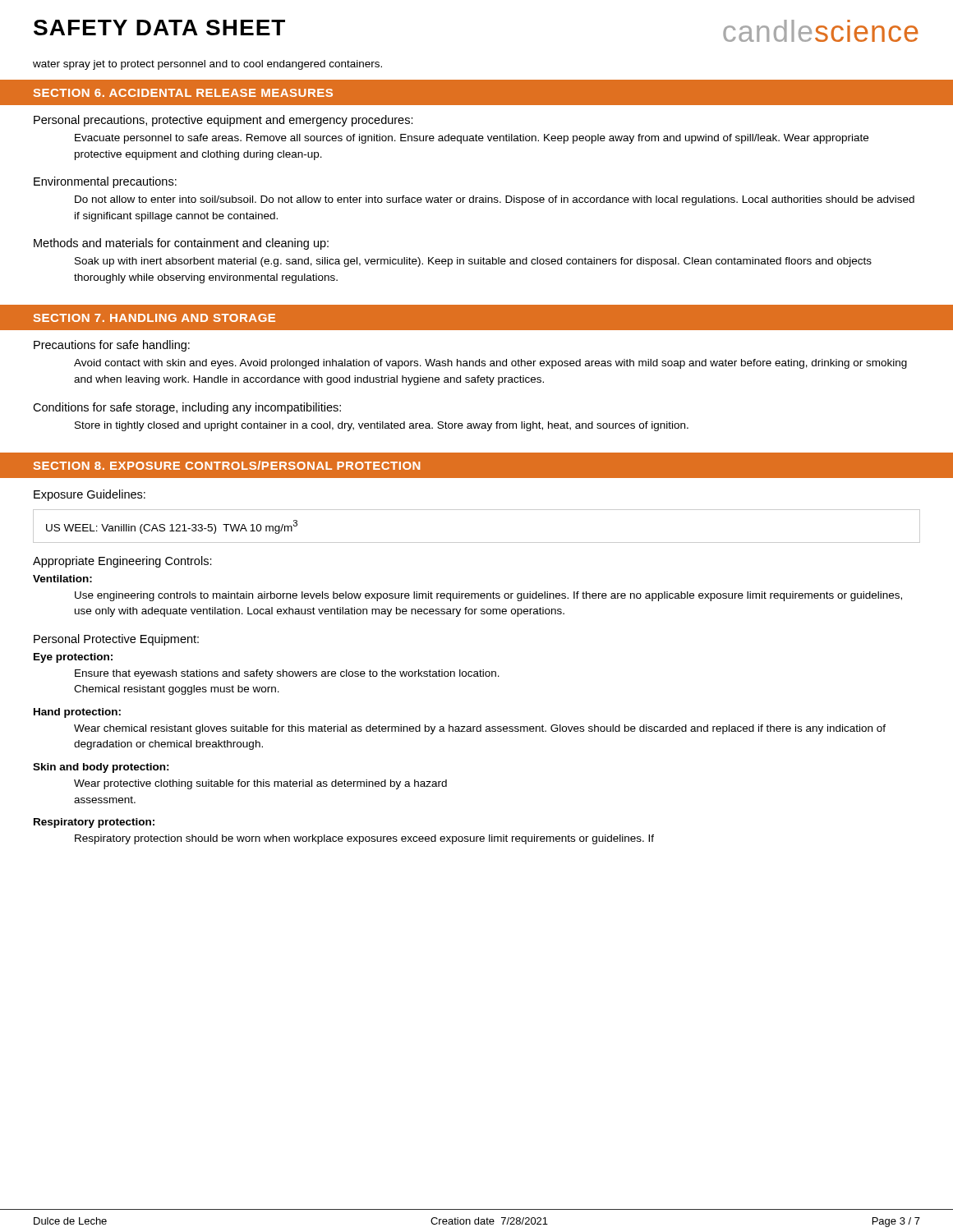Select the text block that says "Respiratory protection should"
The width and height of the screenshot is (953, 1232).
[364, 838]
